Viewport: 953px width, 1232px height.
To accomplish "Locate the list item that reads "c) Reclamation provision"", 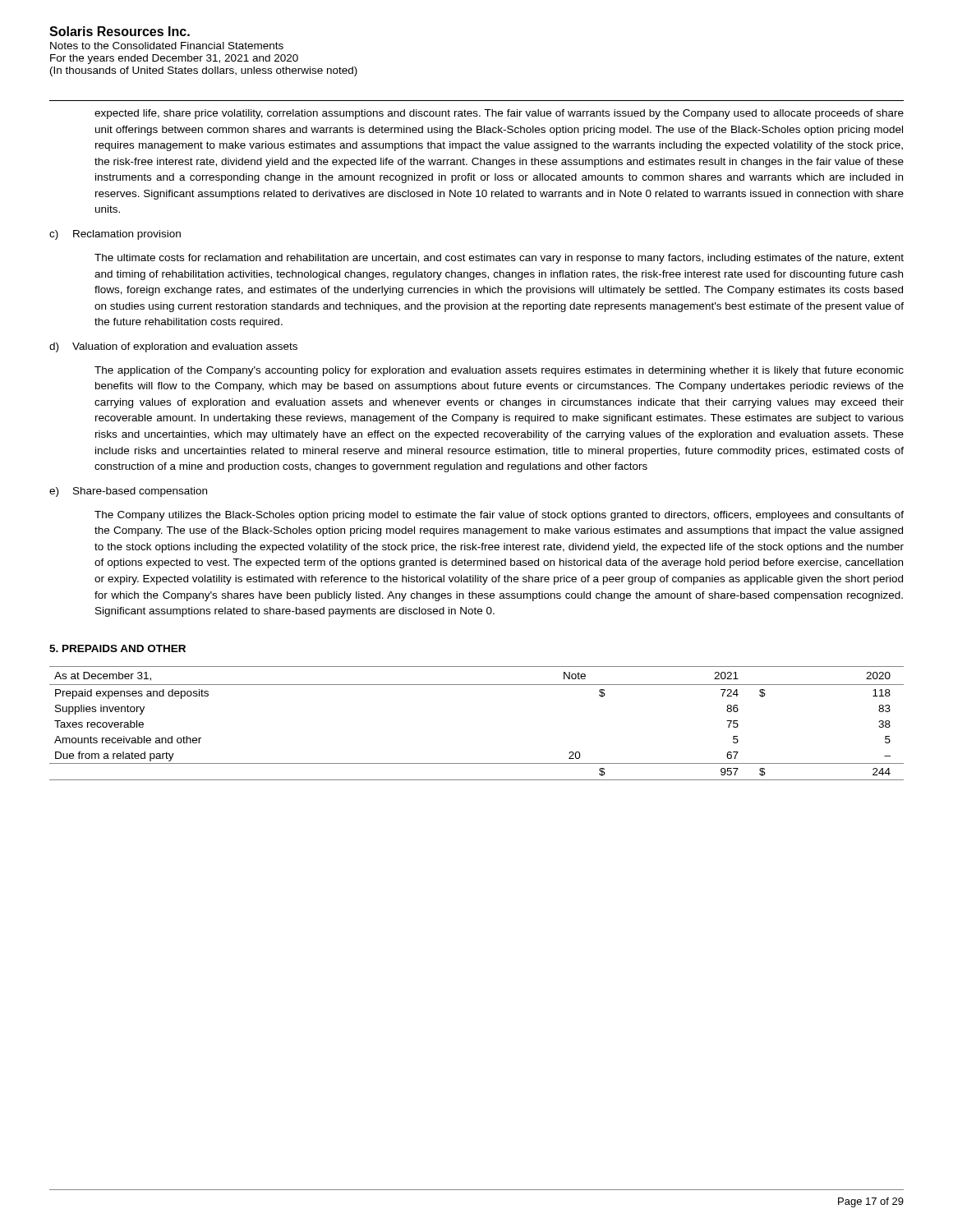I will pyautogui.click(x=115, y=235).
